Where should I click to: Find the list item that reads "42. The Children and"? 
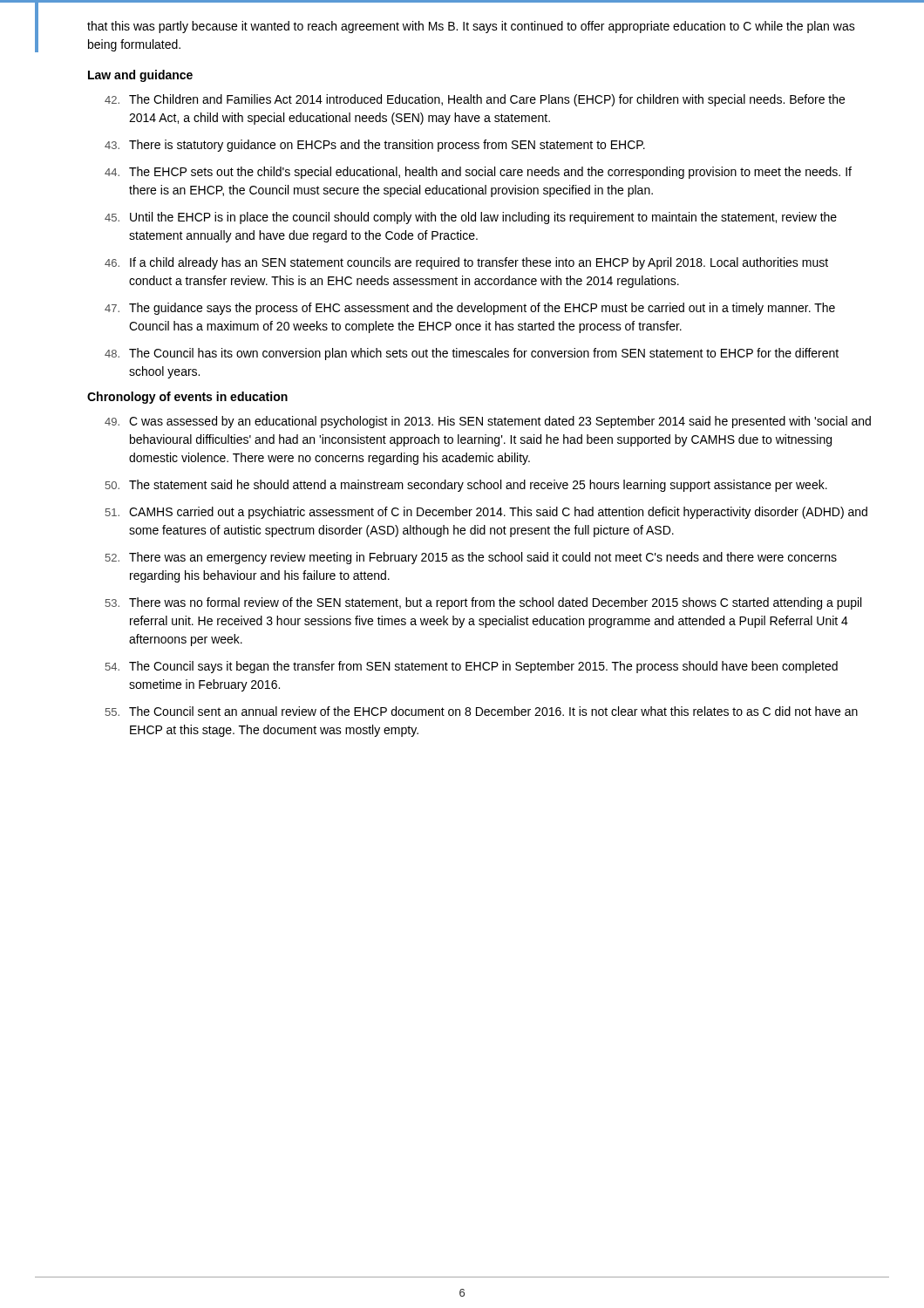[x=479, y=109]
